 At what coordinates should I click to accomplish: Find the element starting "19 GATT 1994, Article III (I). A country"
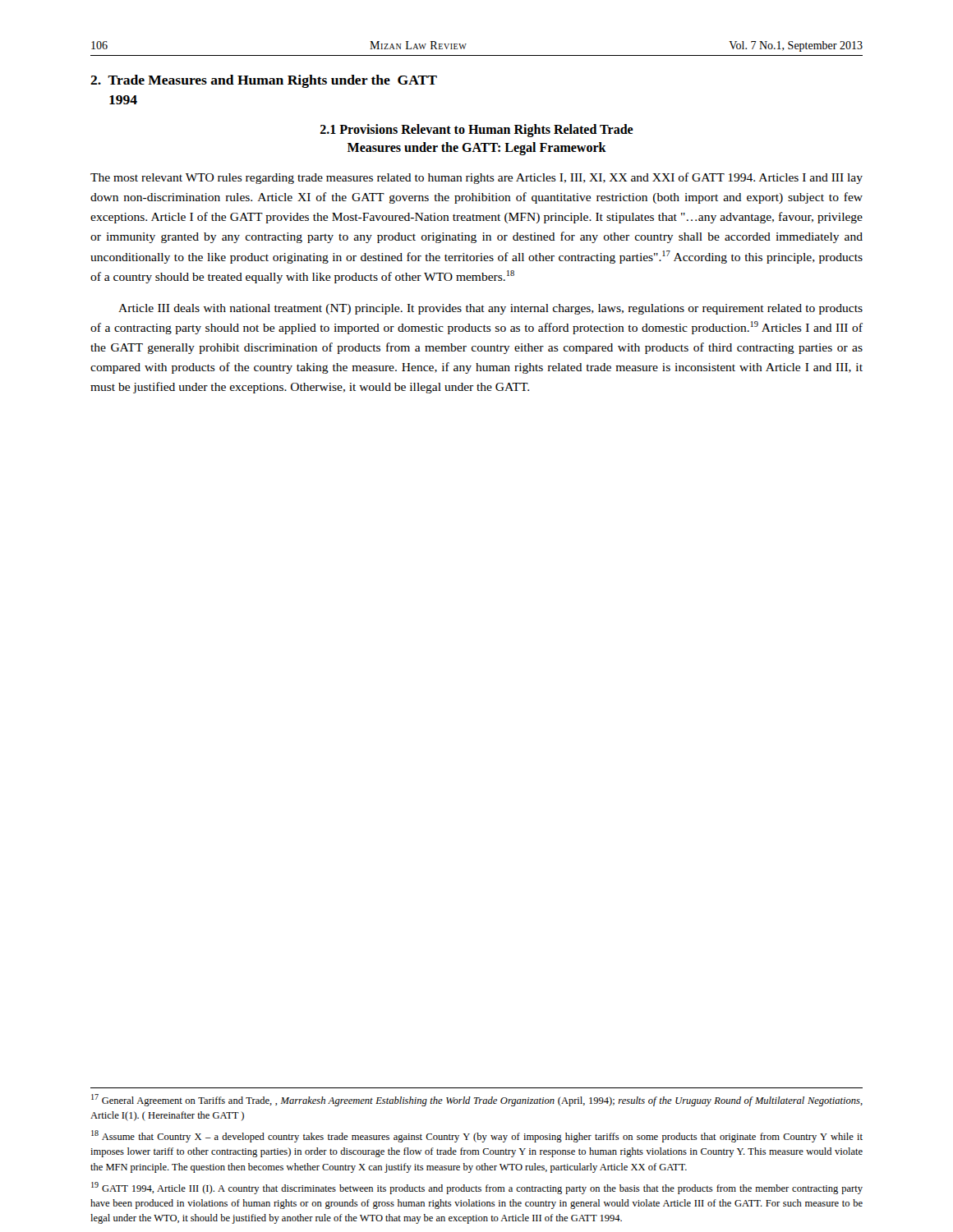[x=476, y=1202]
